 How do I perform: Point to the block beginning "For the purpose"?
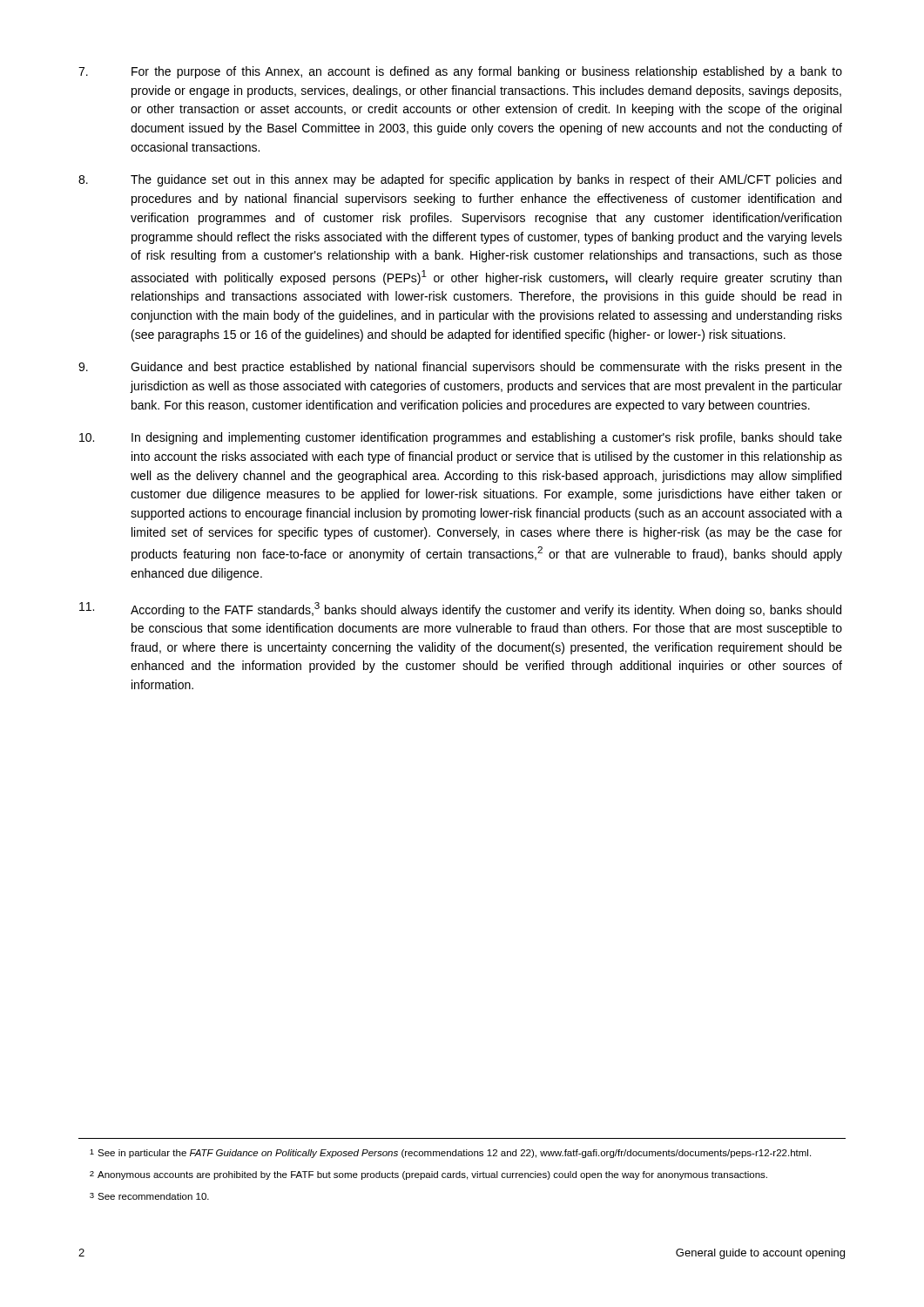coord(460,110)
